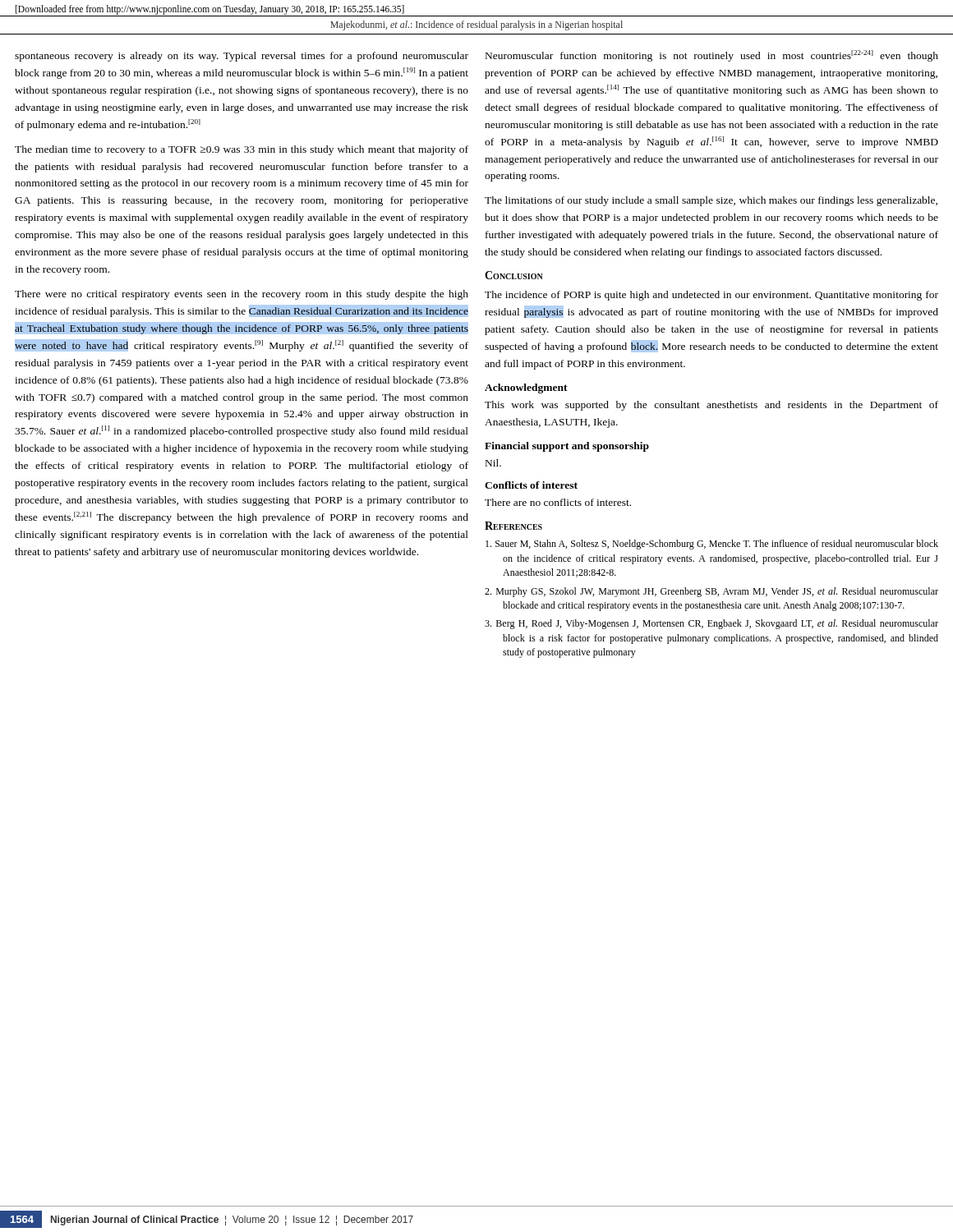The image size is (953, 1232).
Task: Click on the list item that reads "Sauer M, Stahn A, Soltesz S, Noeldge-Schomburg G,"
Action: pyautogui.click(x=711, y=558)
